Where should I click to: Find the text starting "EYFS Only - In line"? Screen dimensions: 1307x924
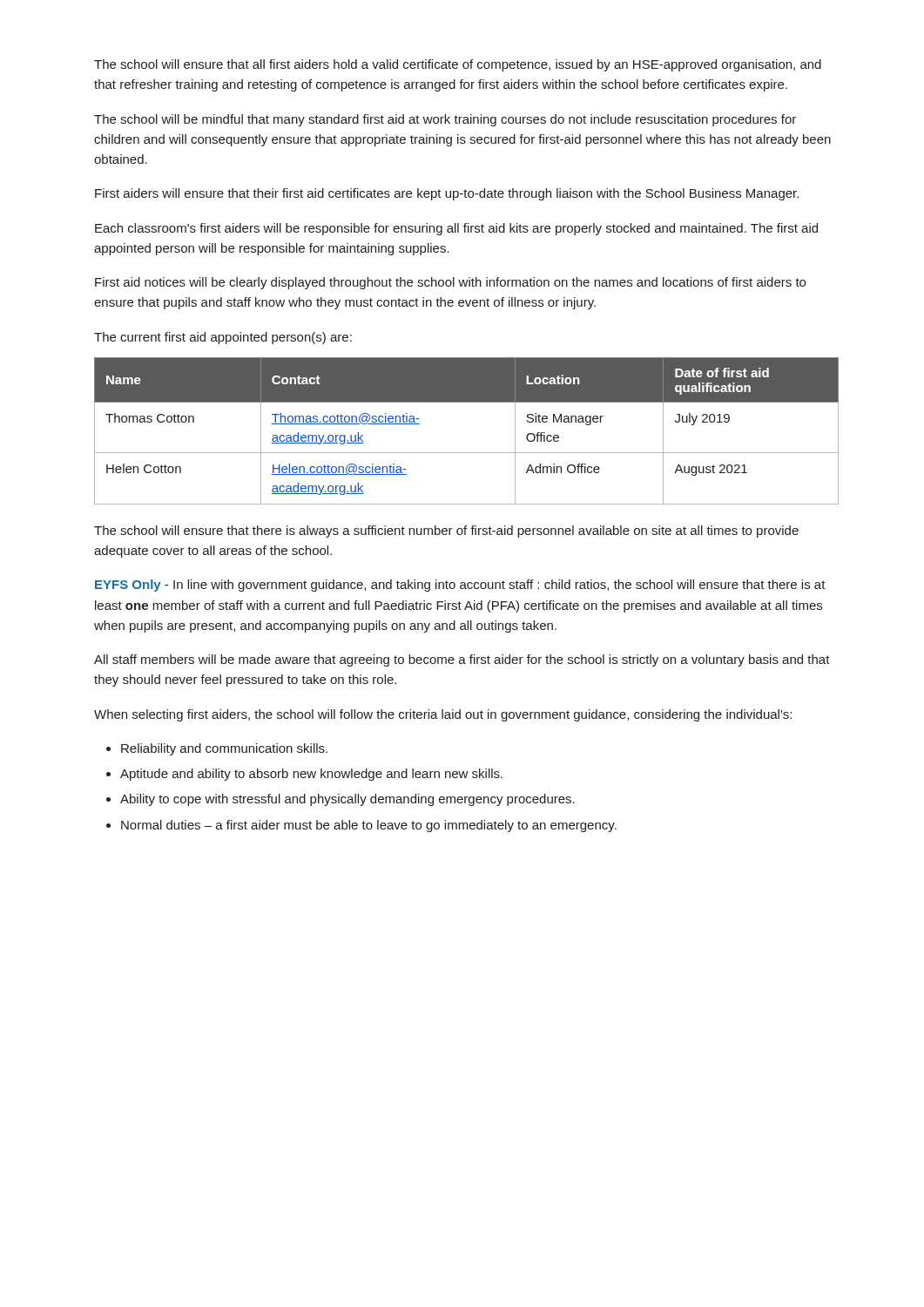click(460, 605)
